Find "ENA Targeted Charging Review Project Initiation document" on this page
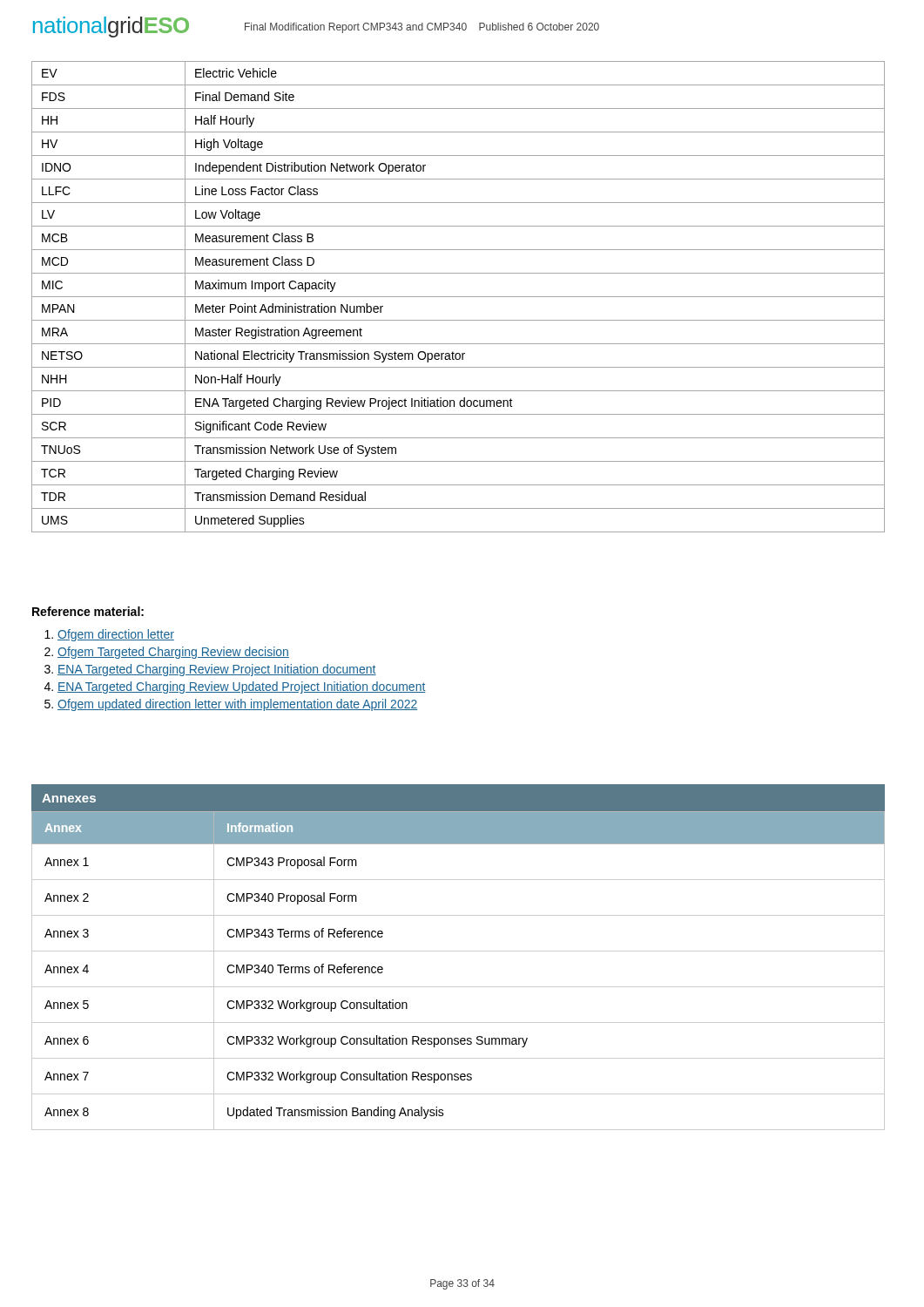The width and height of the screenshot is (924, 1307). (x=217, y=669)
